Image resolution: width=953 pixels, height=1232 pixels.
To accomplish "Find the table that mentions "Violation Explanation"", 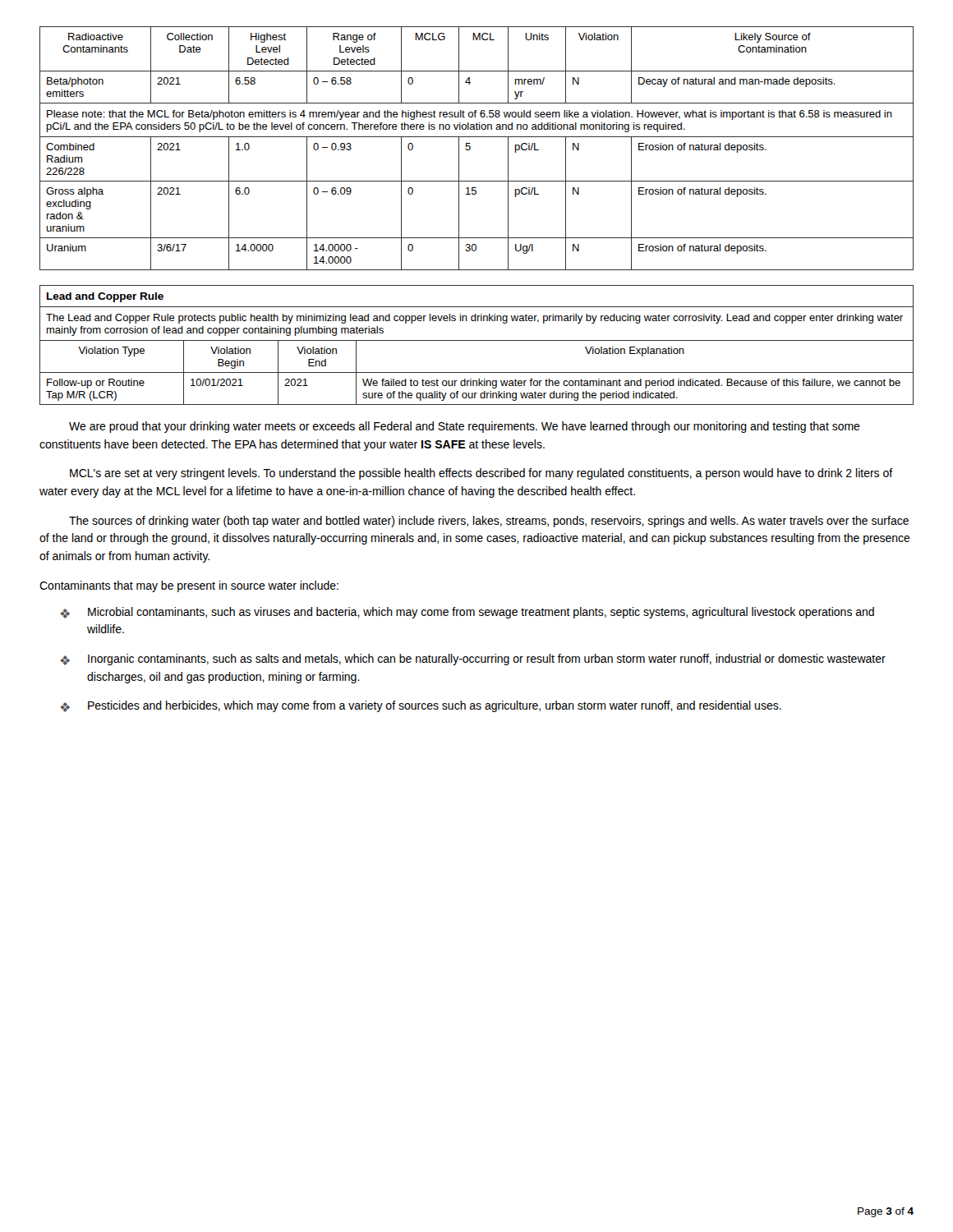I will coord(476,345).
